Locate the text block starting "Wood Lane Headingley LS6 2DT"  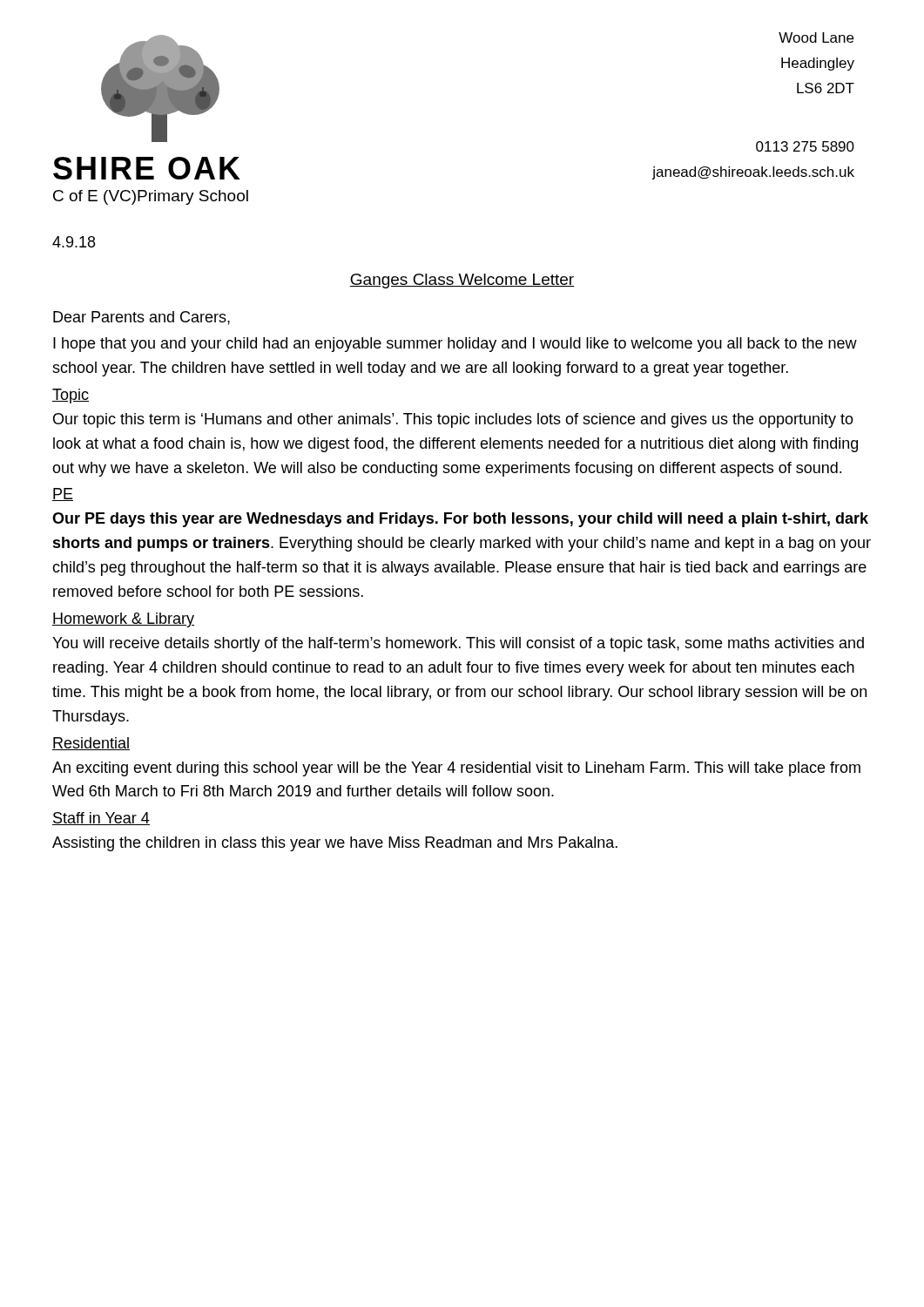click(817, 63)
